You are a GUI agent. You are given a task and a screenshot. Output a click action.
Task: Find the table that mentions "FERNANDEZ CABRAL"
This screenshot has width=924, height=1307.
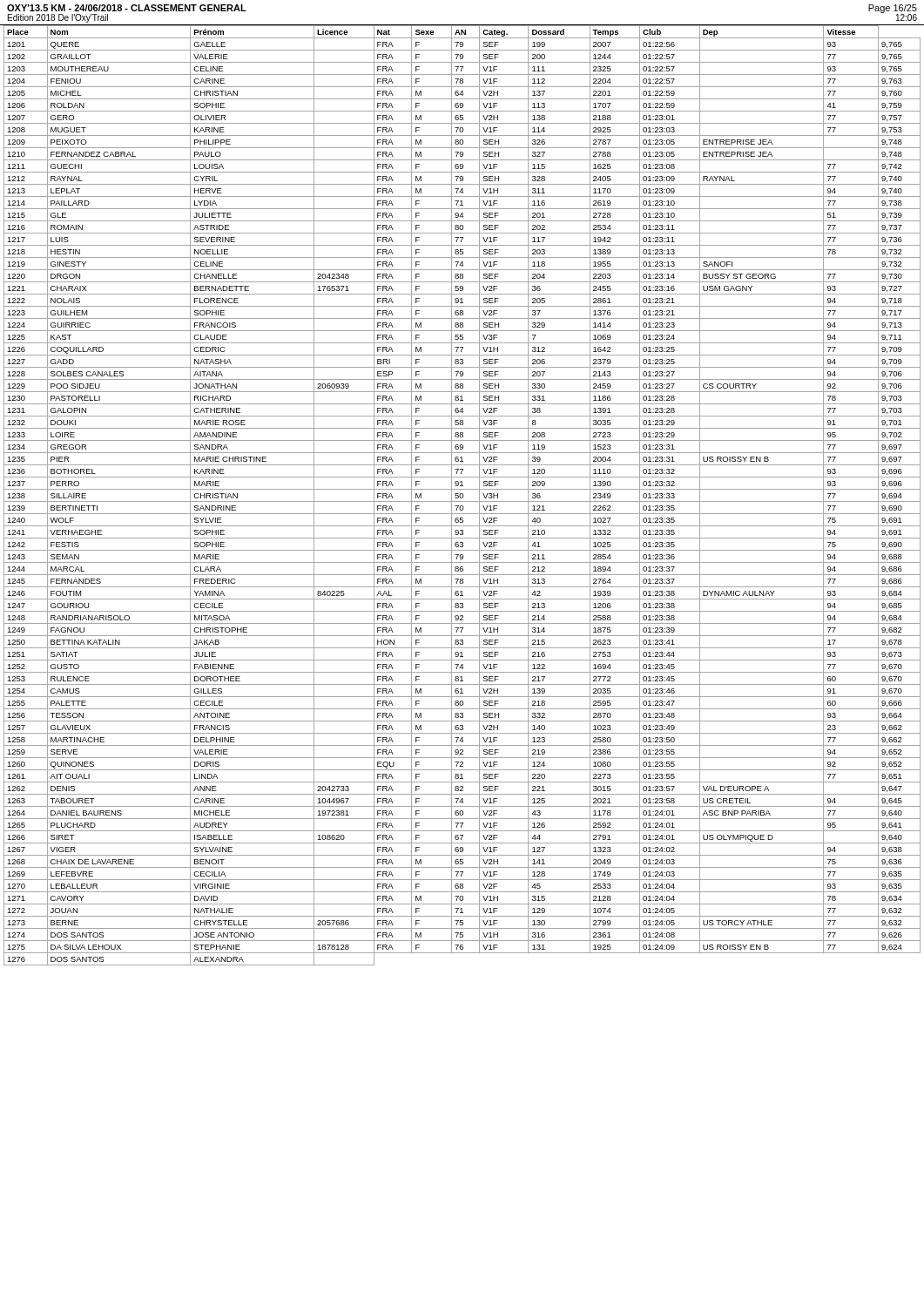(462, 495)
